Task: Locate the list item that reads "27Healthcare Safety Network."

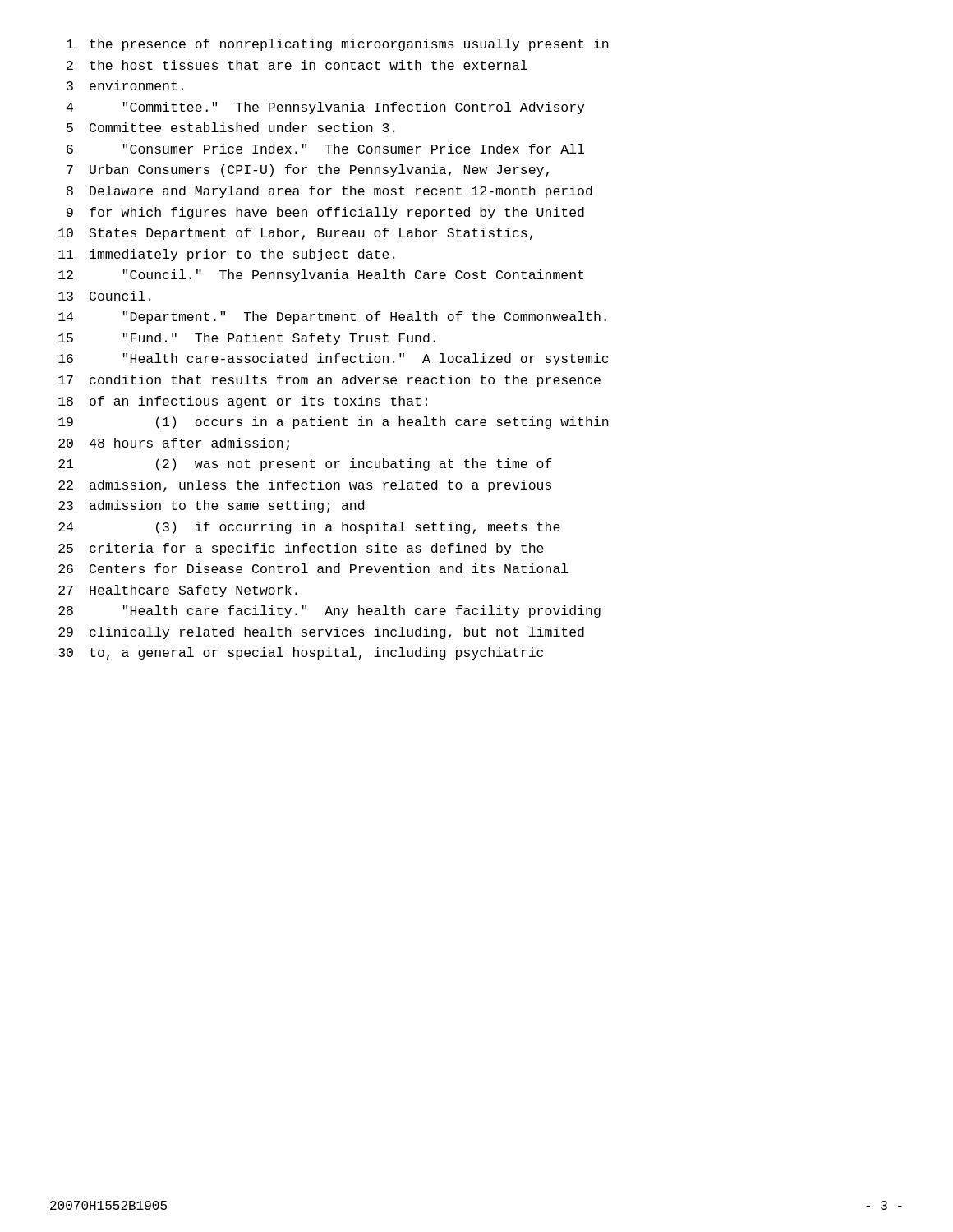Action: [175, 591]
